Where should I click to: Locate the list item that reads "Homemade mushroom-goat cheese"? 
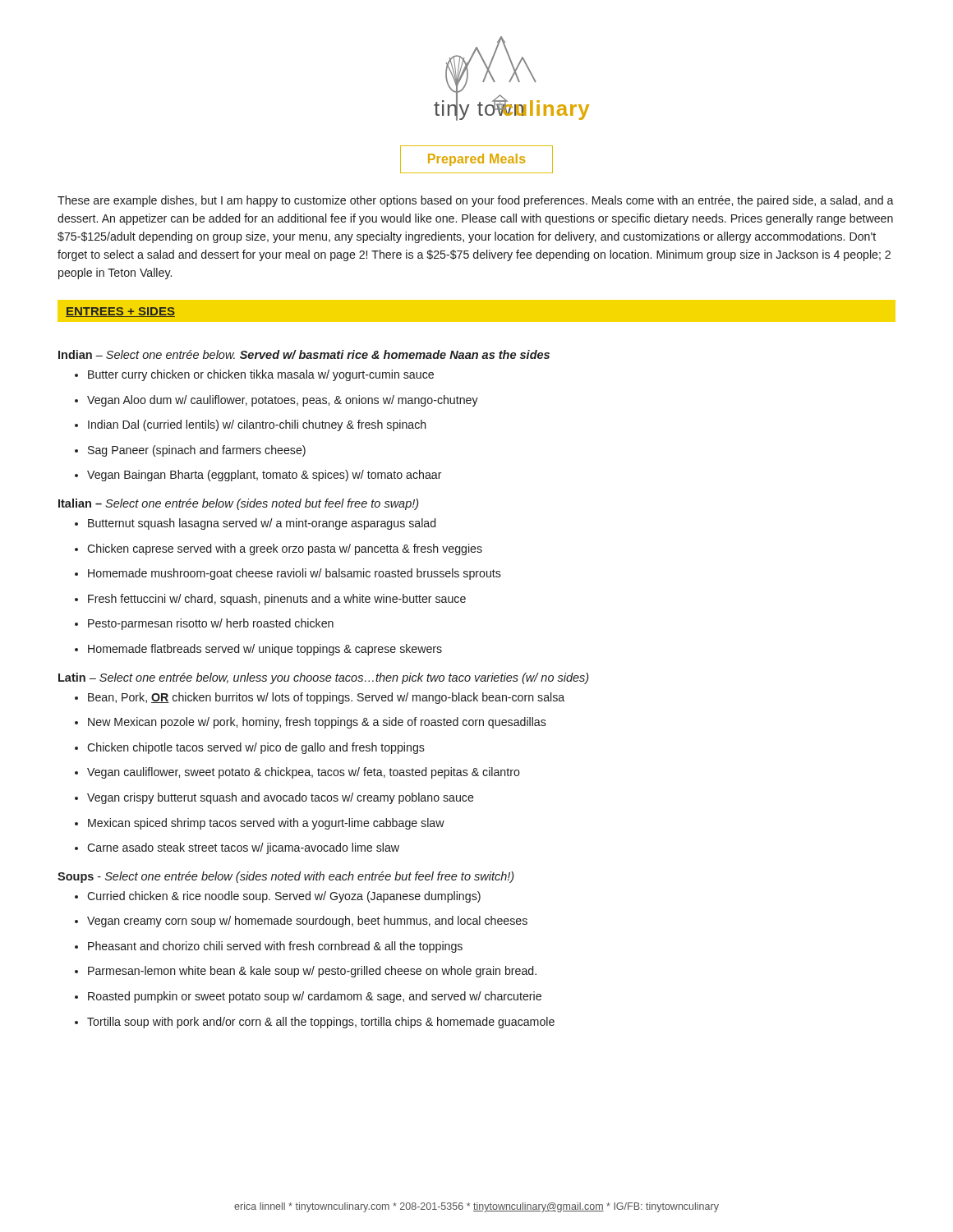[x=476, y=574]
